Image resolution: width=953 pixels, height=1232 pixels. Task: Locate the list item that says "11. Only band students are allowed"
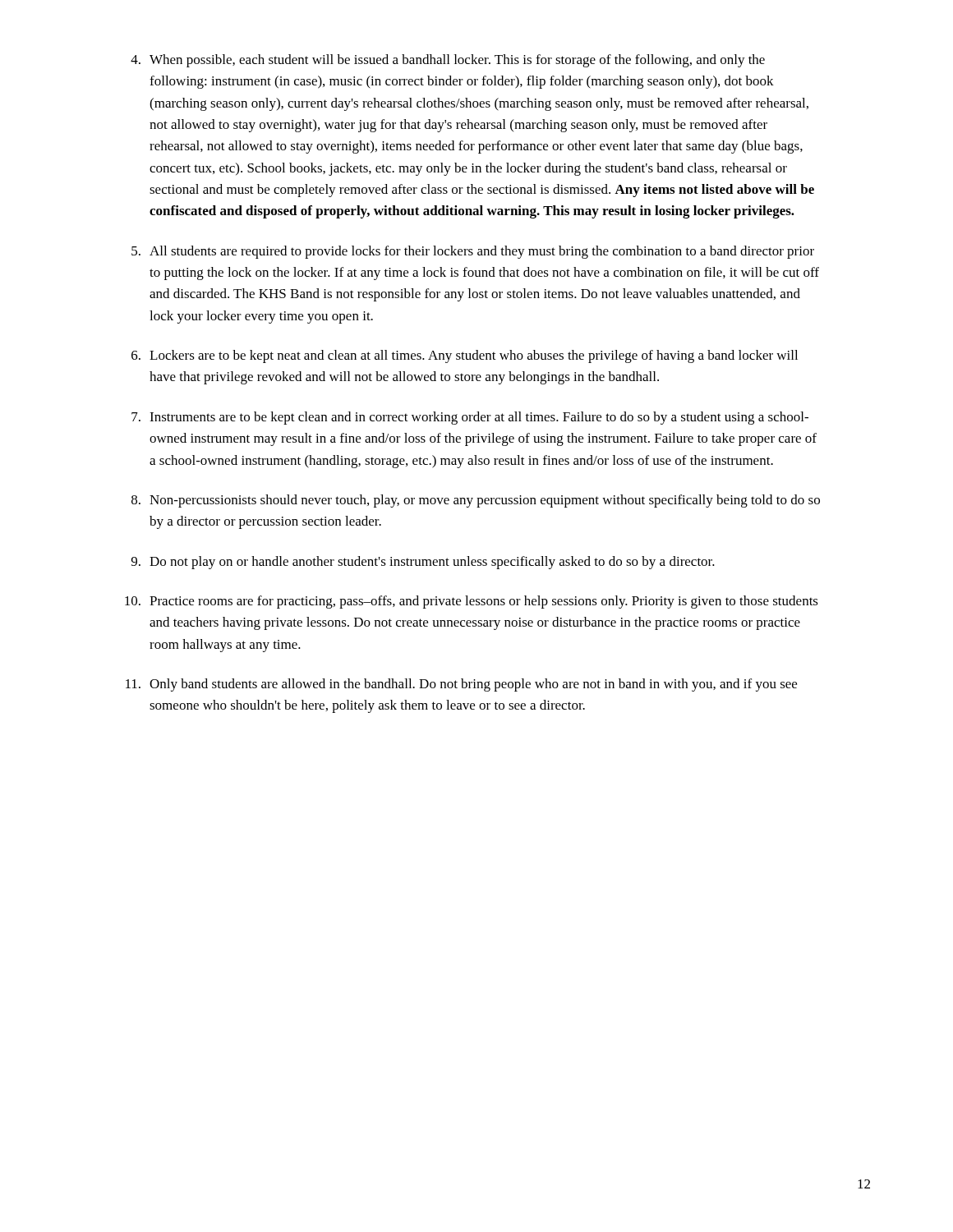click(460, 695)
